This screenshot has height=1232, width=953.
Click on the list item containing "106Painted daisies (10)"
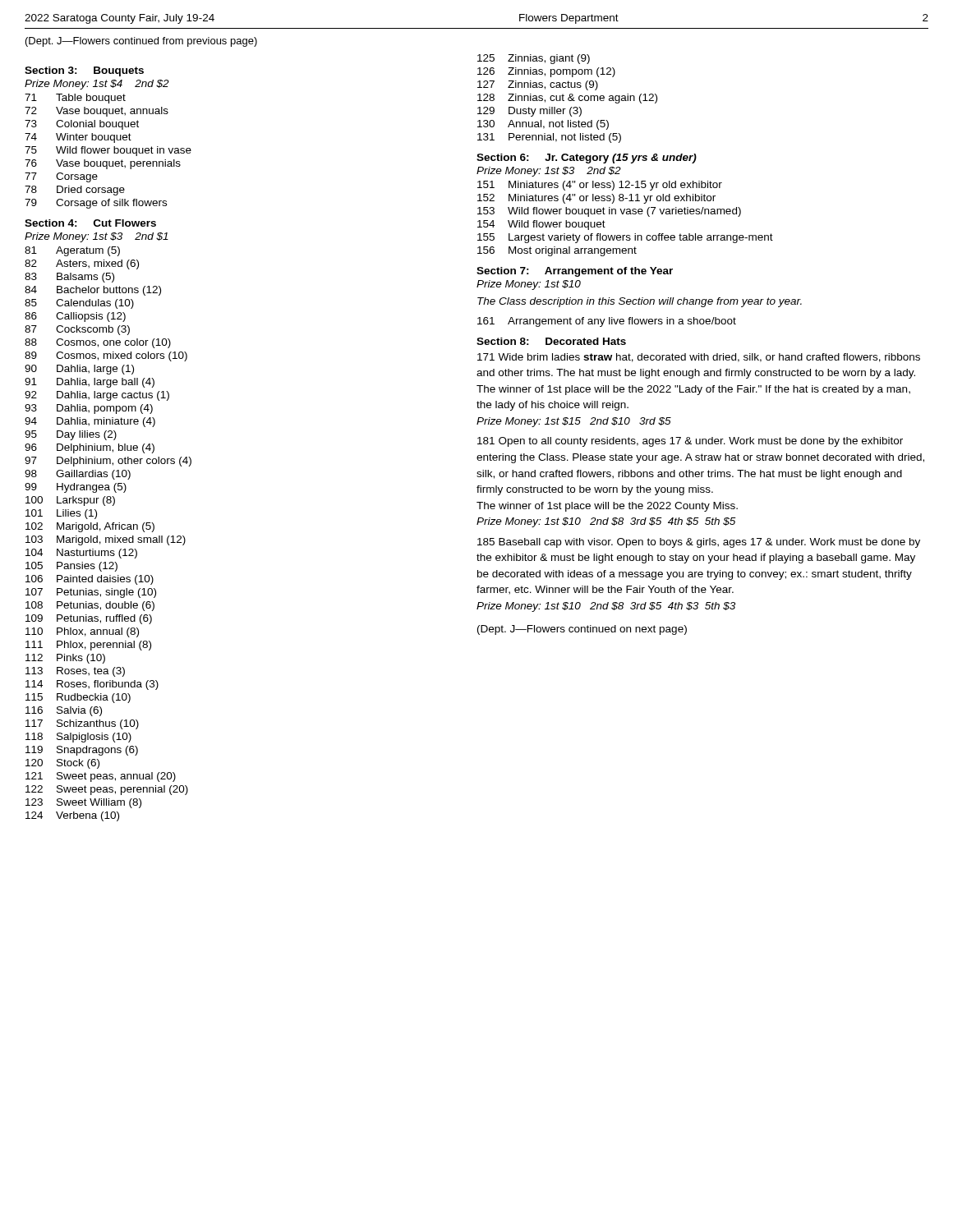90,580
